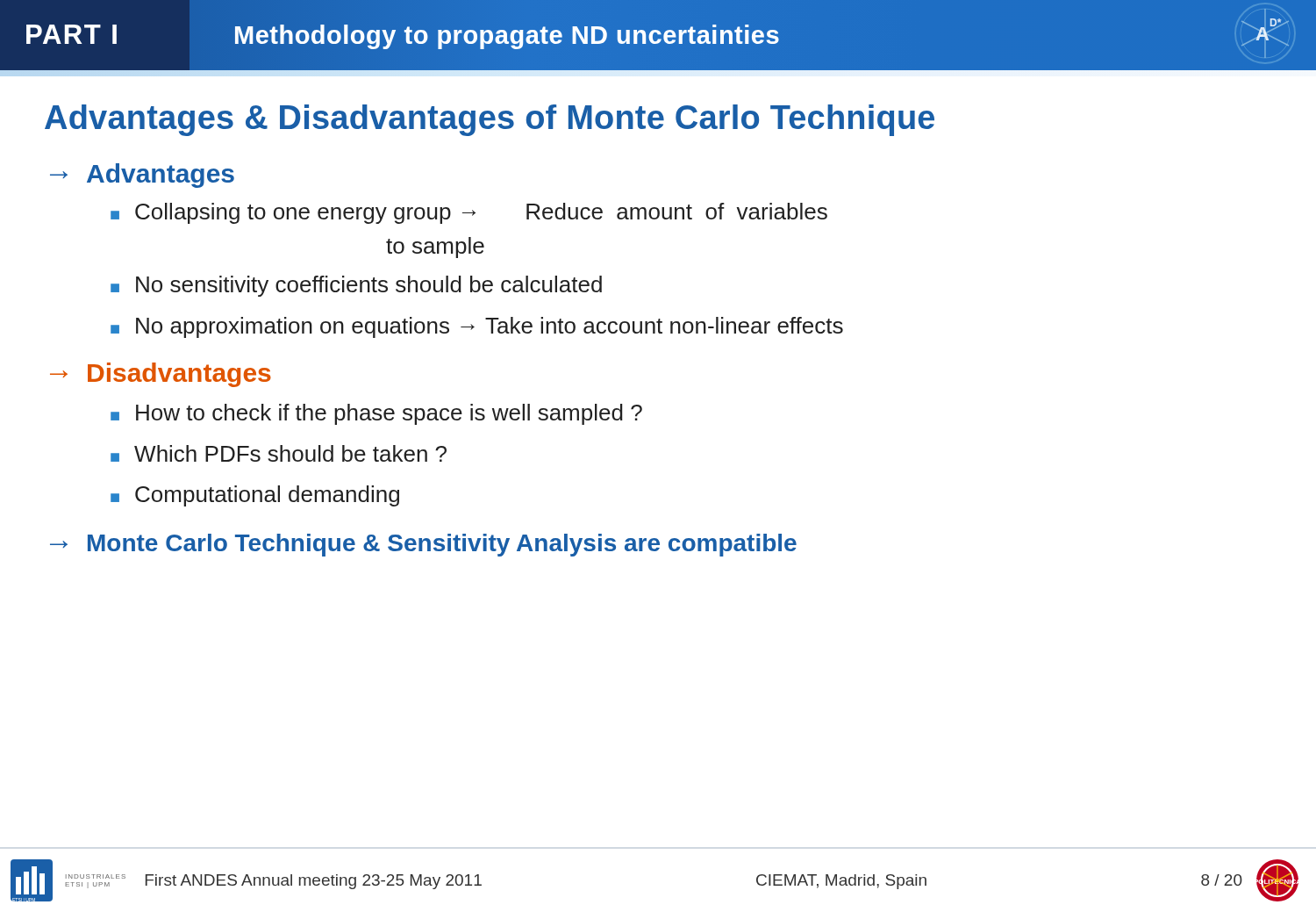This screenshot has height=912, width=1316.
Task: Locate the text block starting "■ No approximation on"
Action: (477, 326)
